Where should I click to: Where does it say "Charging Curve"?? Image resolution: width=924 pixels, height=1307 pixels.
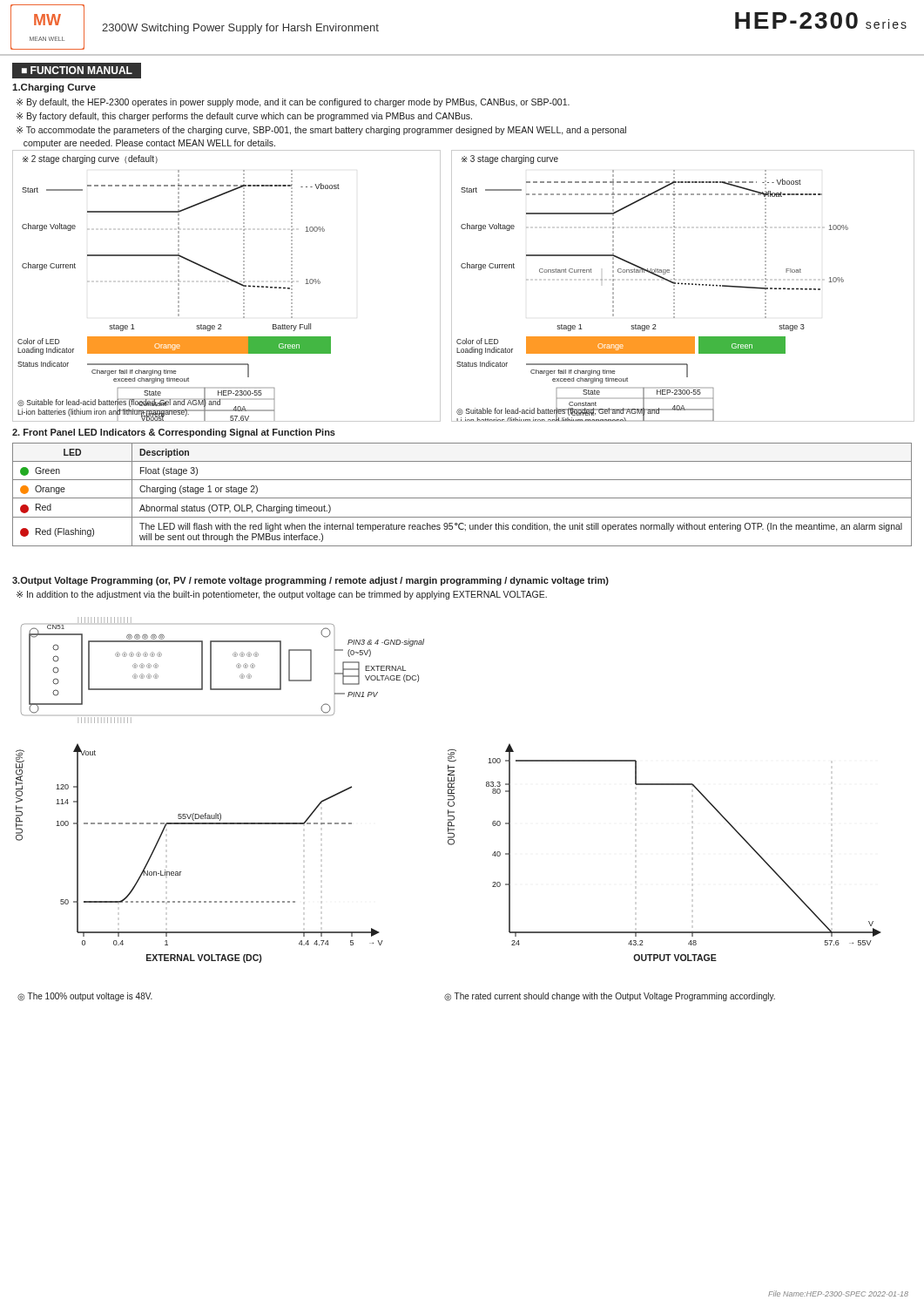coord(54,87)
